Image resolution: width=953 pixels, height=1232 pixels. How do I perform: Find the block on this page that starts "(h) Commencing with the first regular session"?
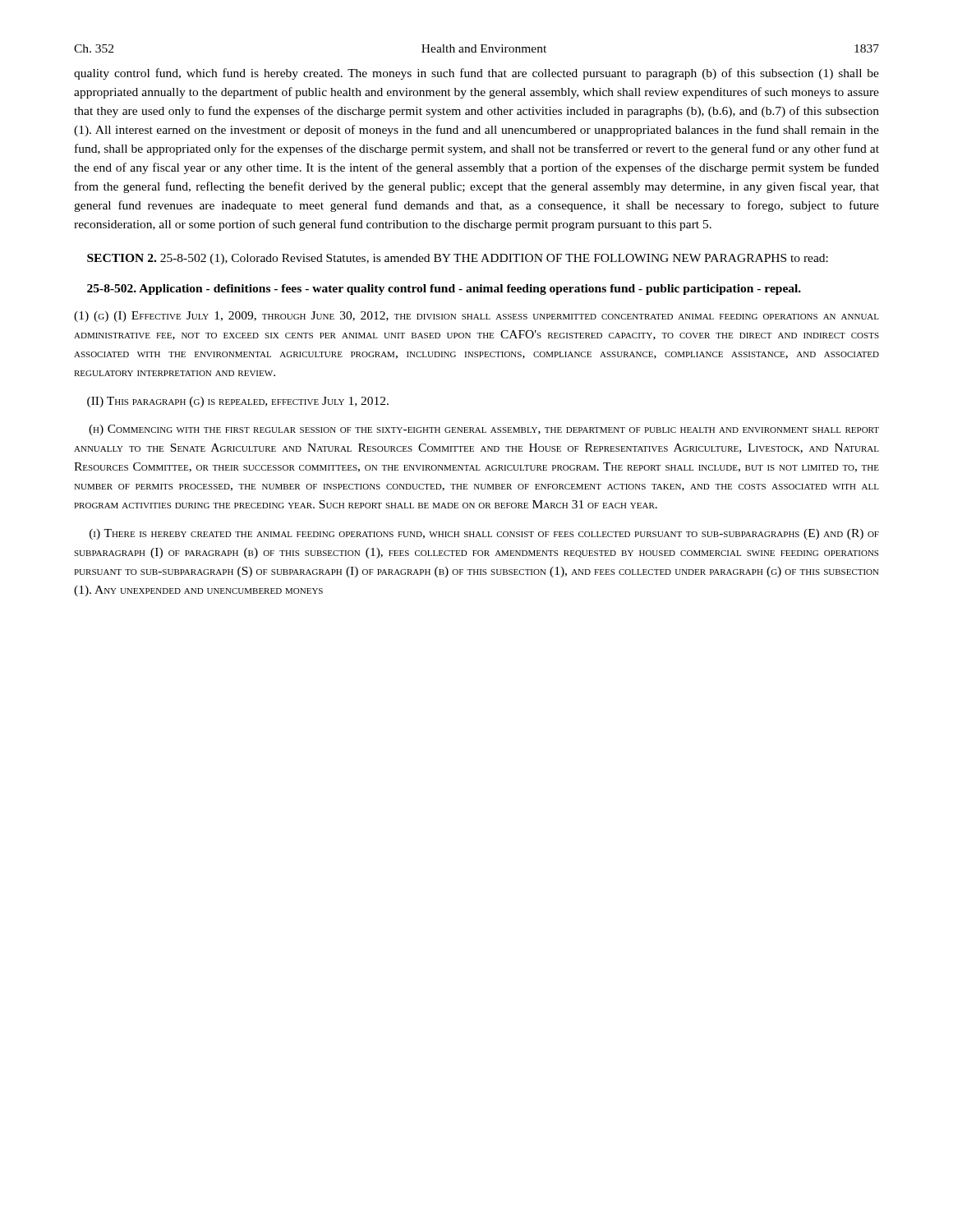pyautogui.click(x=476, y=466)
